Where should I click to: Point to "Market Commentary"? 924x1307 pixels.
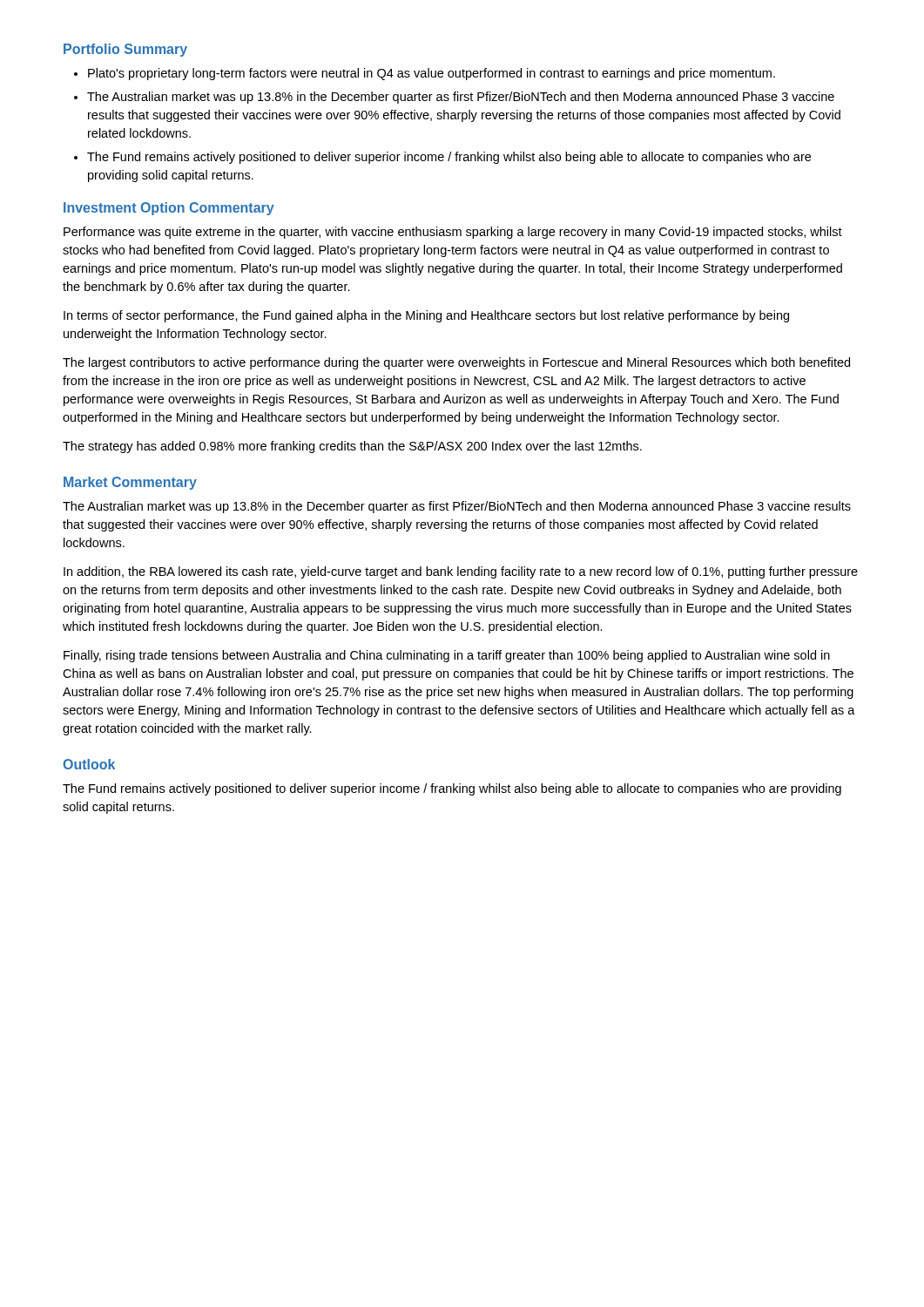pos(130,482)
